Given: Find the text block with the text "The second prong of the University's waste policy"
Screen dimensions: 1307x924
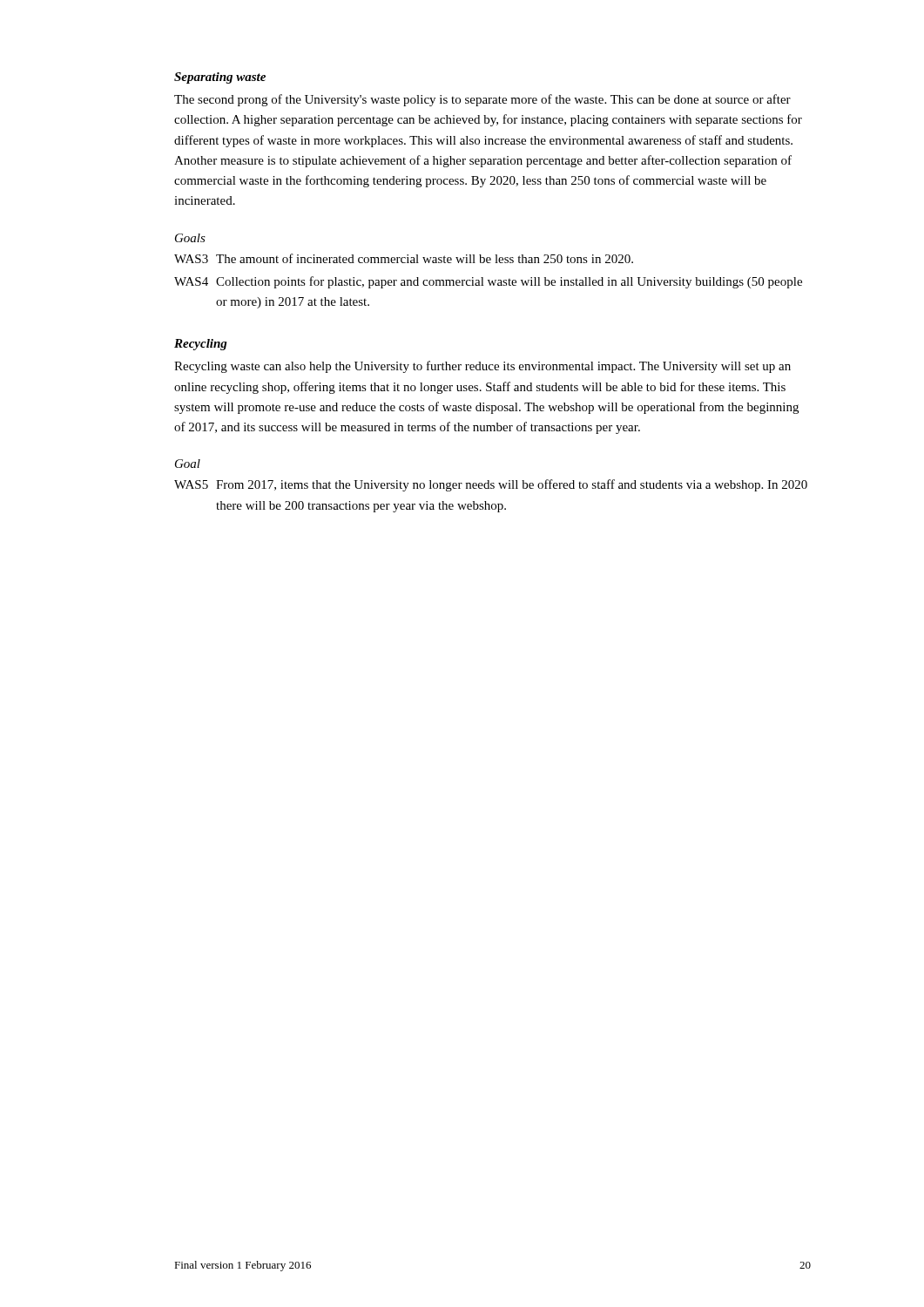Looking at the screenshot, I should (492, 151).
